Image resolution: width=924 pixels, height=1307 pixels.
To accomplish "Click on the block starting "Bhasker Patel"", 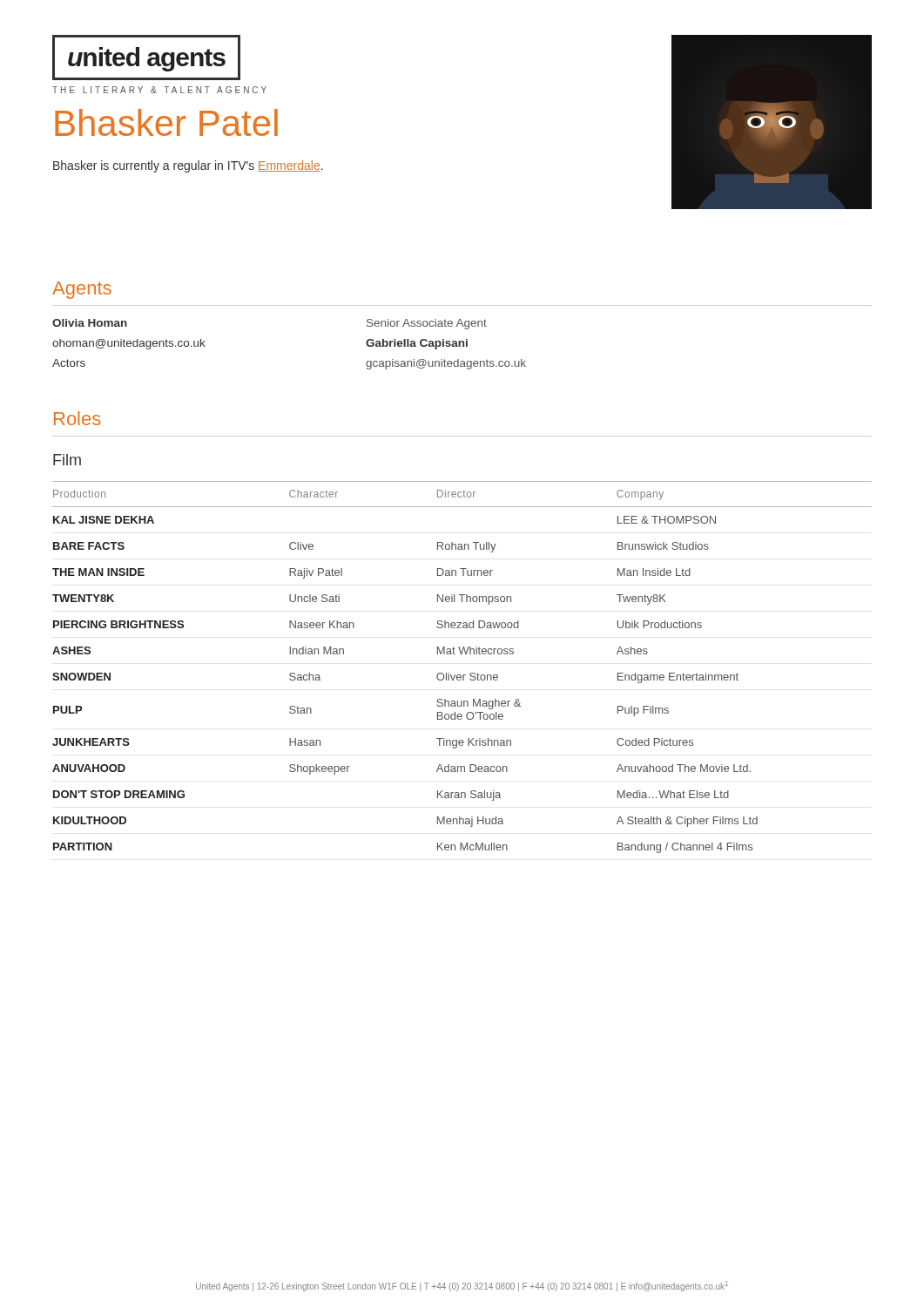I will tap(166, 123).
